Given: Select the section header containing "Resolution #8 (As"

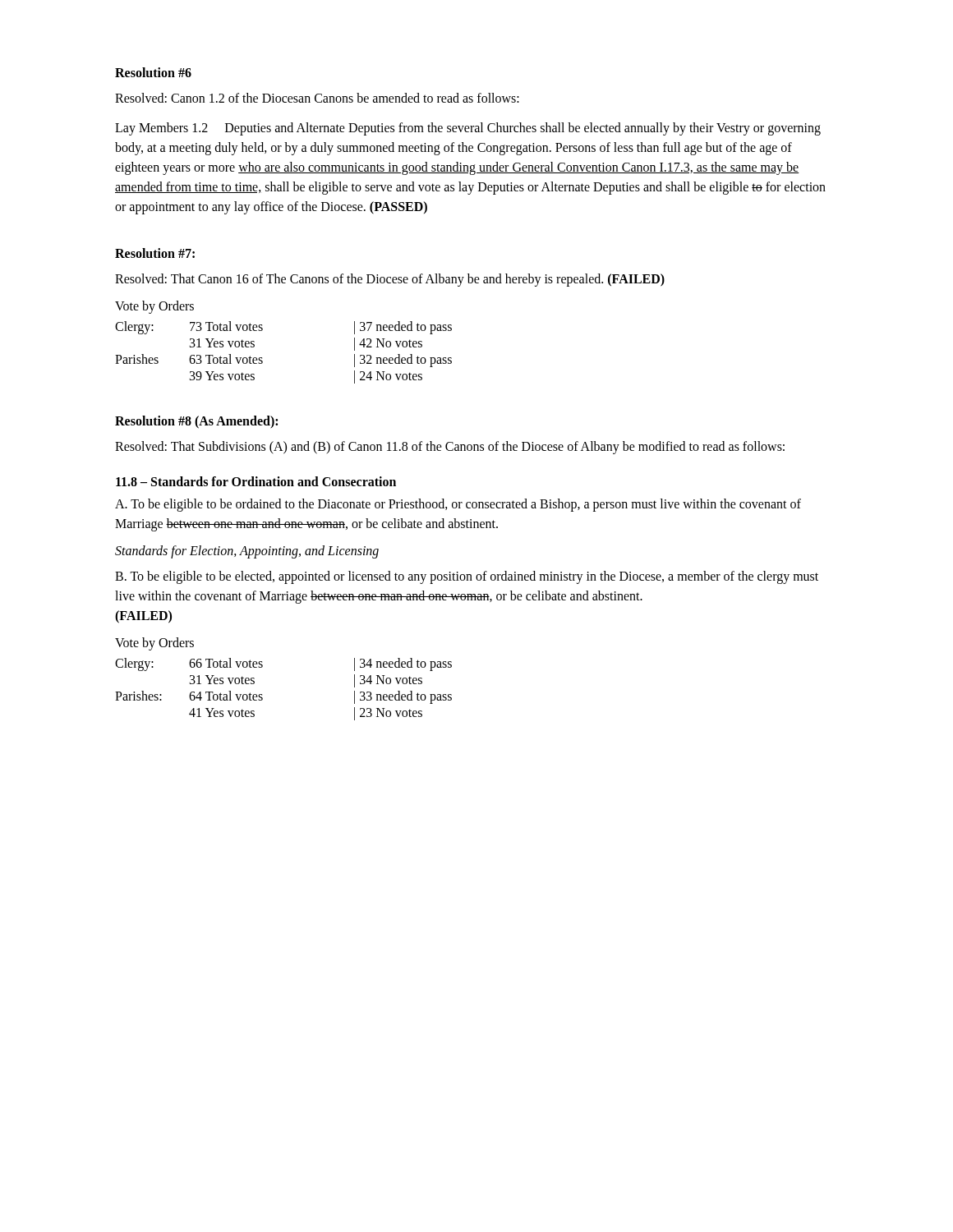Looking at the screenshot, I should click(197, 421).
